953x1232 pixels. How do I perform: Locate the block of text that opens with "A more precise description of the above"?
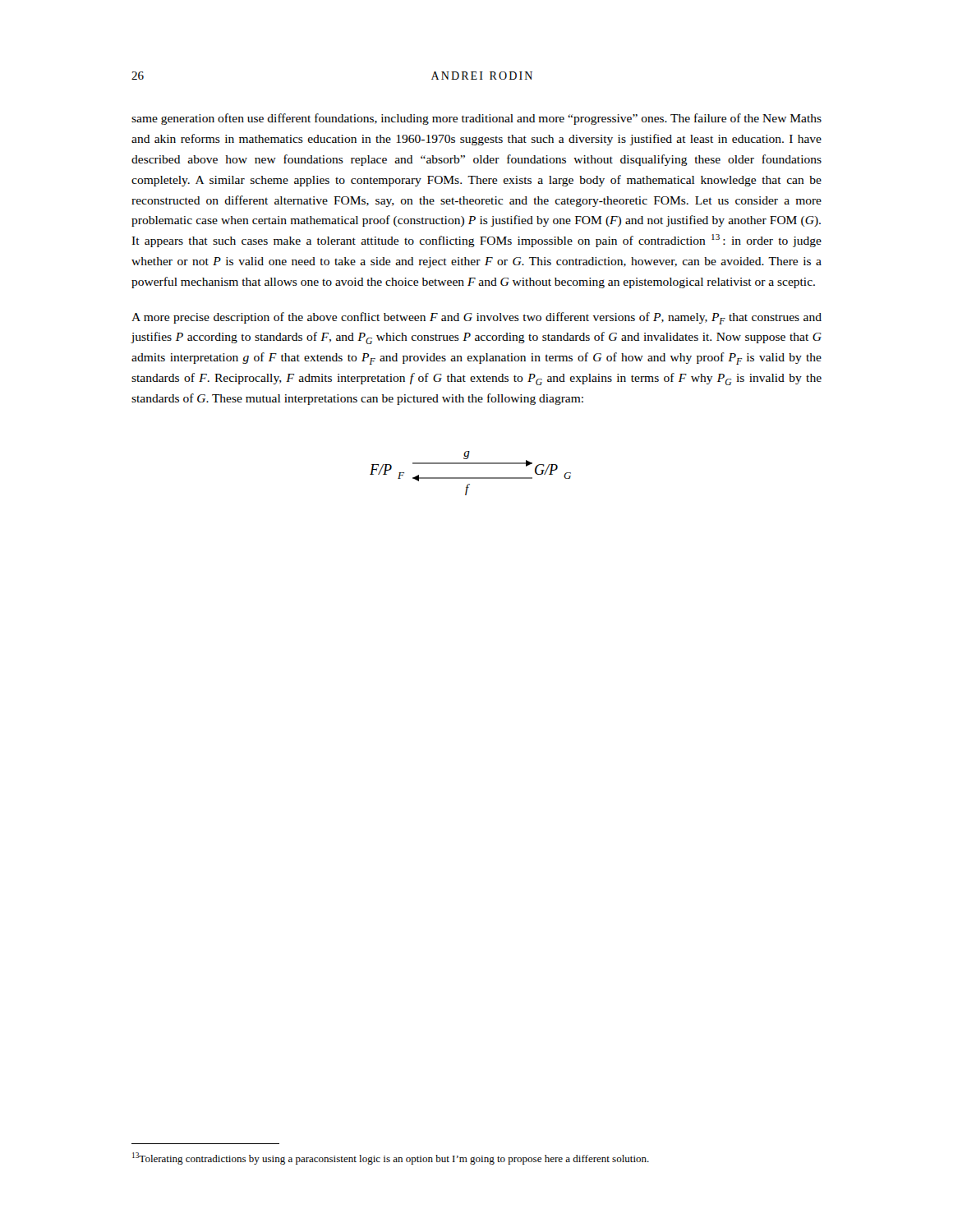point(476,358)
